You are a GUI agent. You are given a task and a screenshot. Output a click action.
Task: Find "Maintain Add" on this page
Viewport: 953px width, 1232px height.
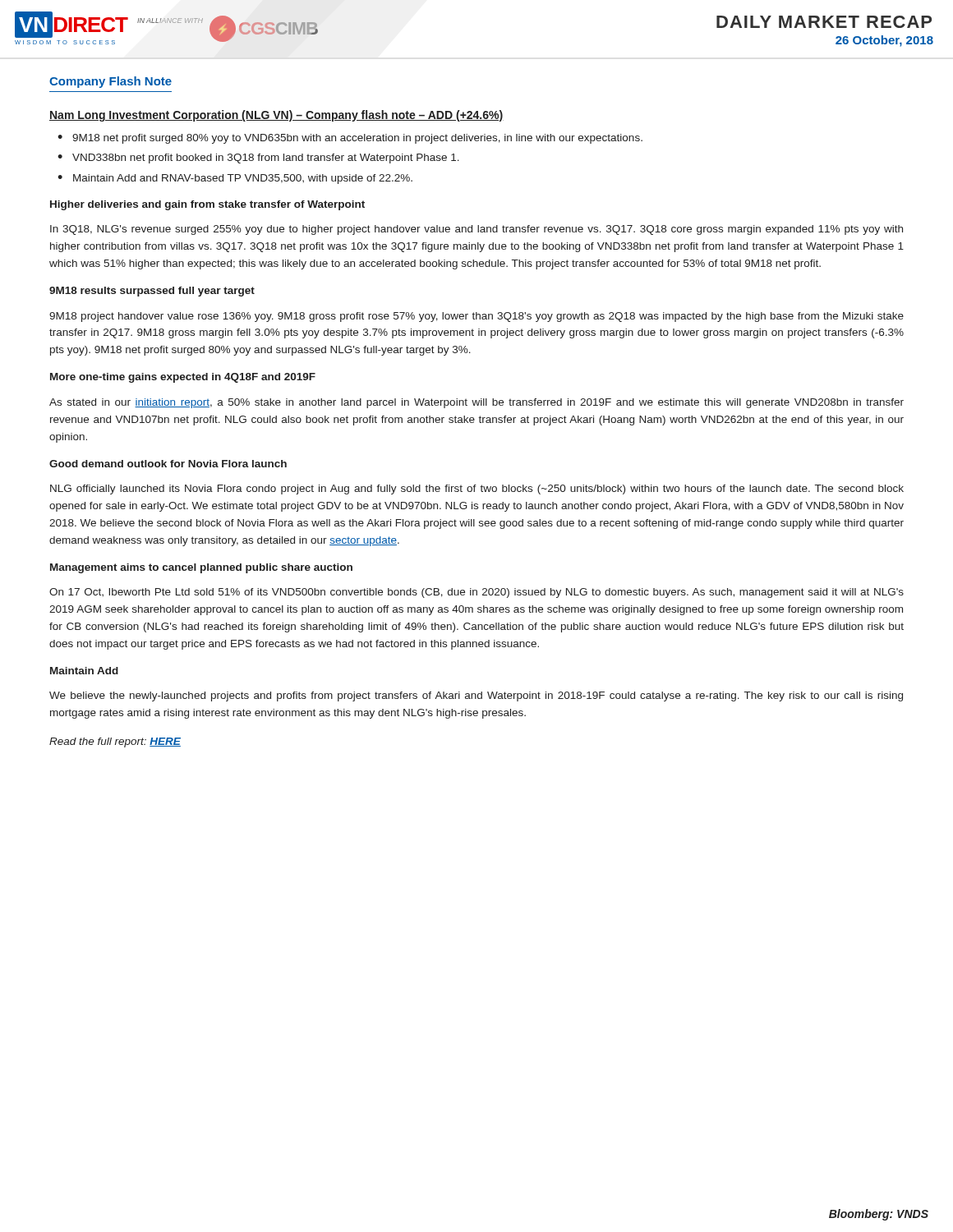84,671
